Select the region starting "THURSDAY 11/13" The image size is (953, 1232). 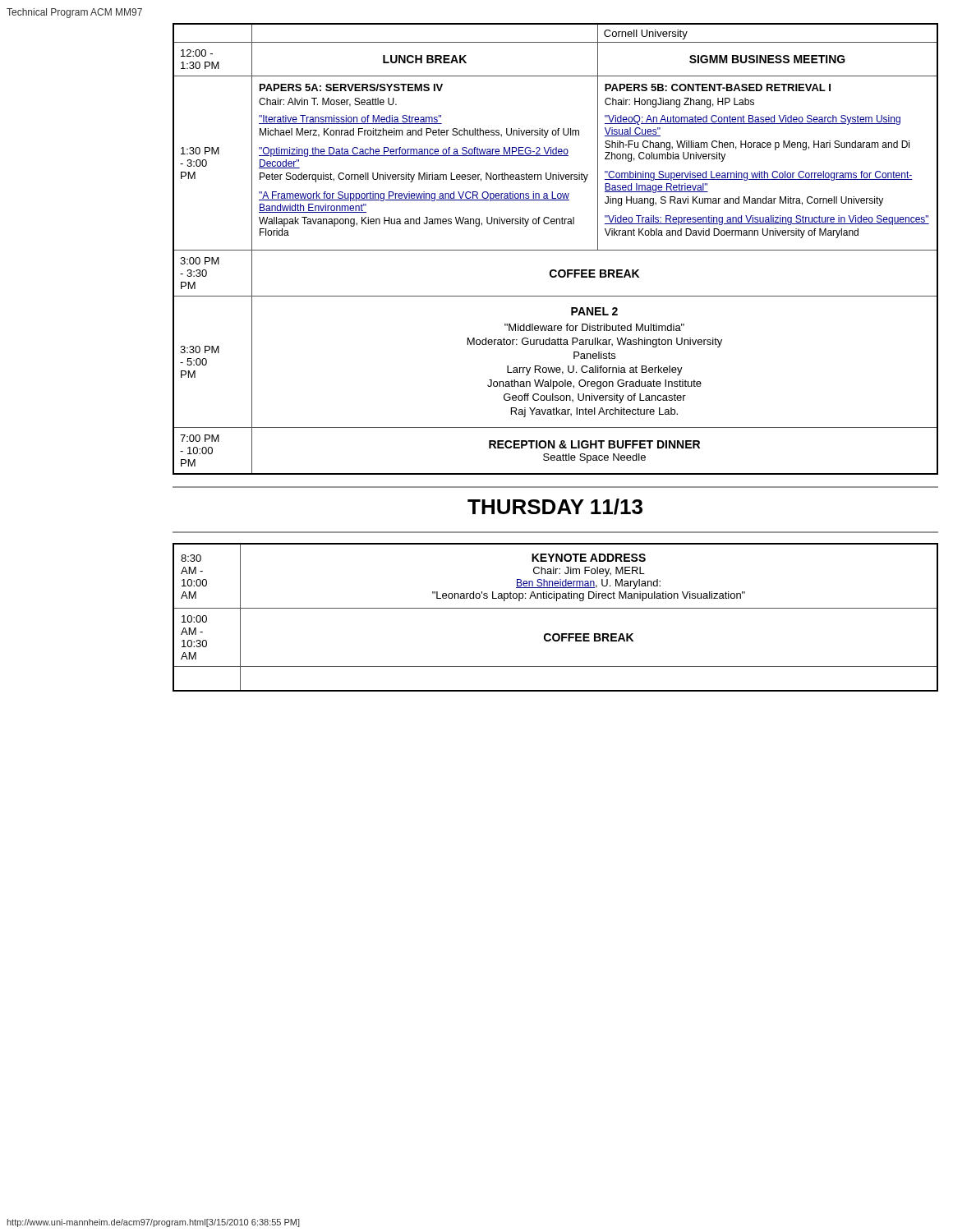click(555, 507)
